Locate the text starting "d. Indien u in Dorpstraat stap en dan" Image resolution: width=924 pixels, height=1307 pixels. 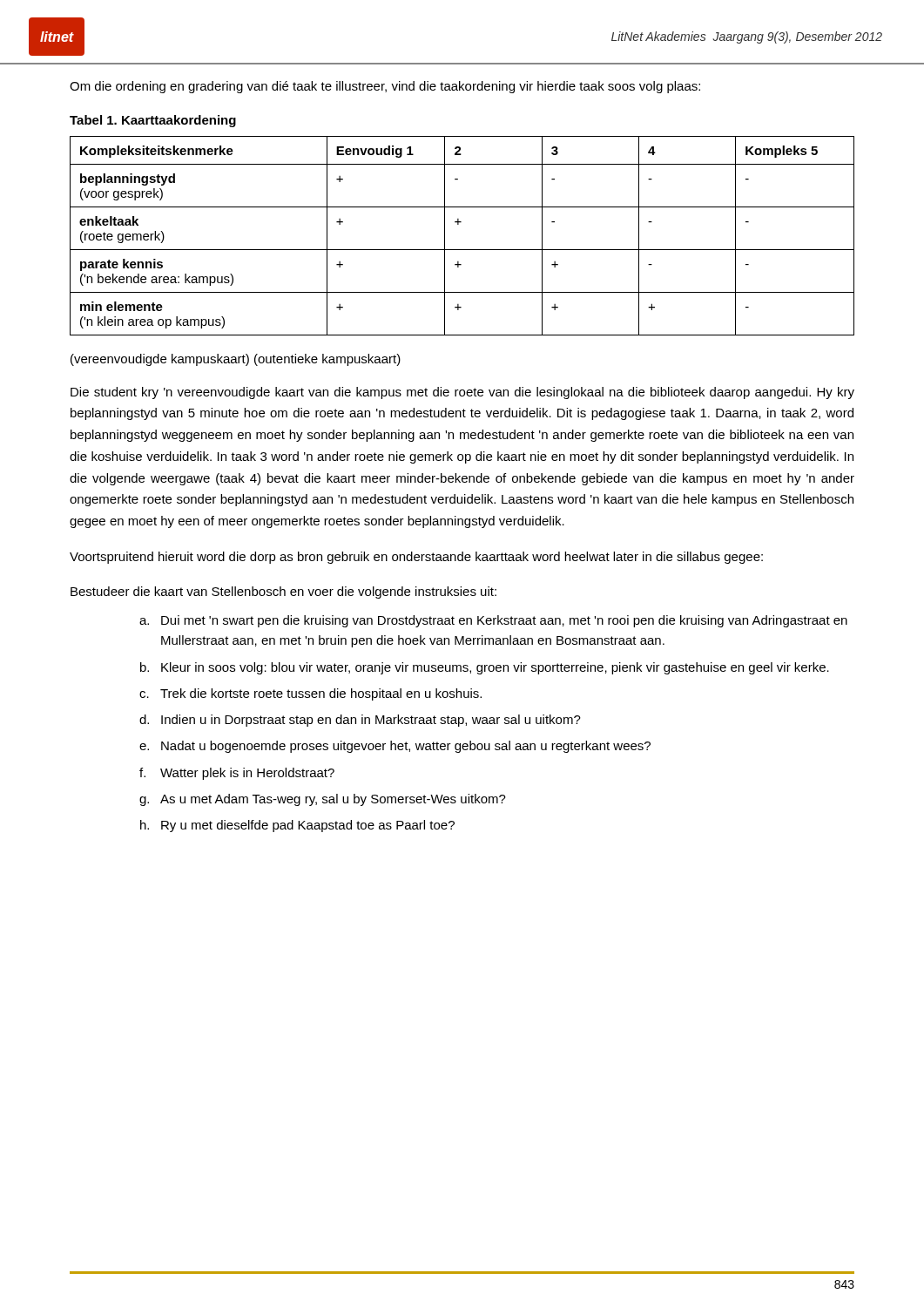(x=497, y=719)
